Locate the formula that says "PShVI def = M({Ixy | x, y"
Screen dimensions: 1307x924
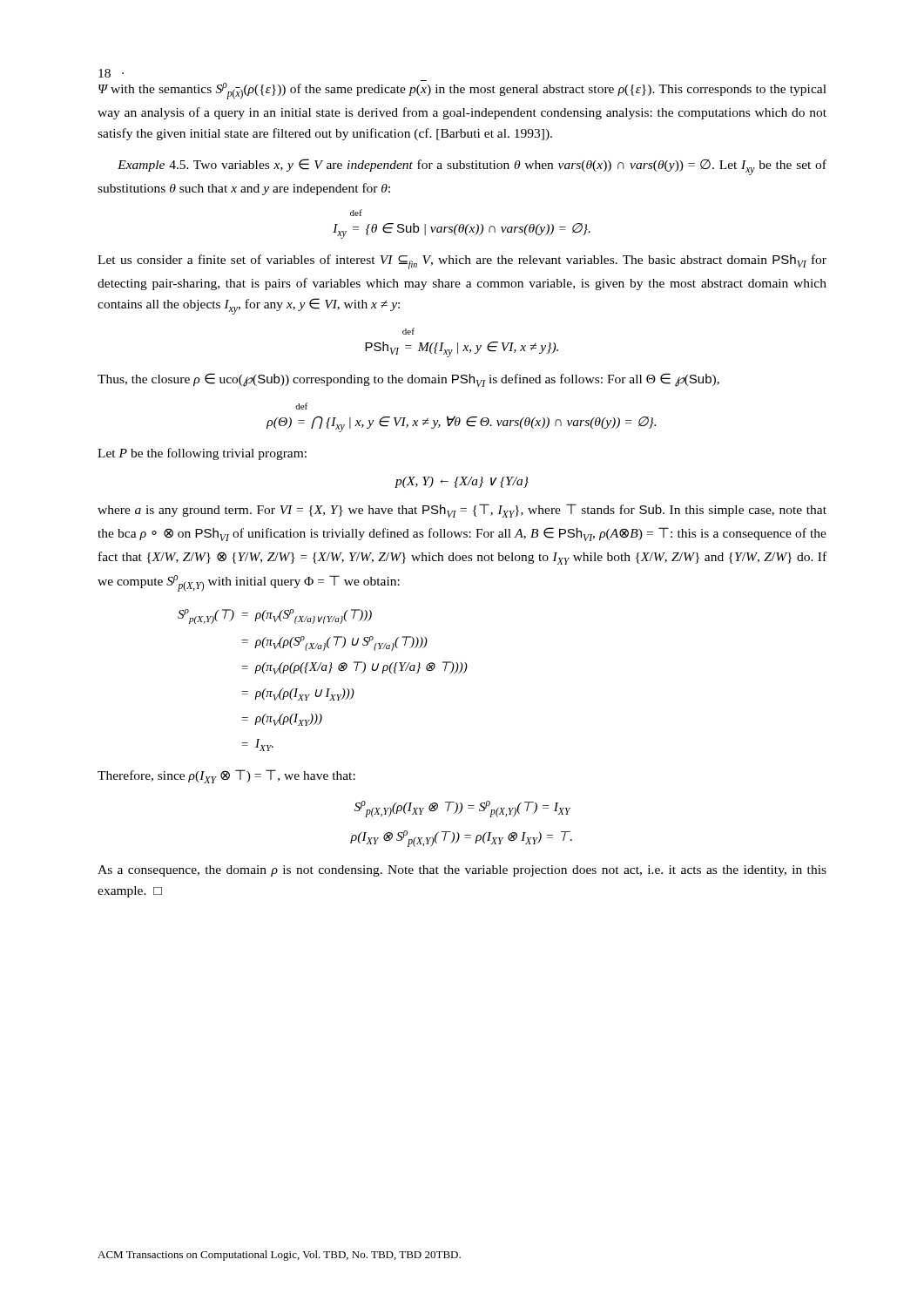point(462,341)
